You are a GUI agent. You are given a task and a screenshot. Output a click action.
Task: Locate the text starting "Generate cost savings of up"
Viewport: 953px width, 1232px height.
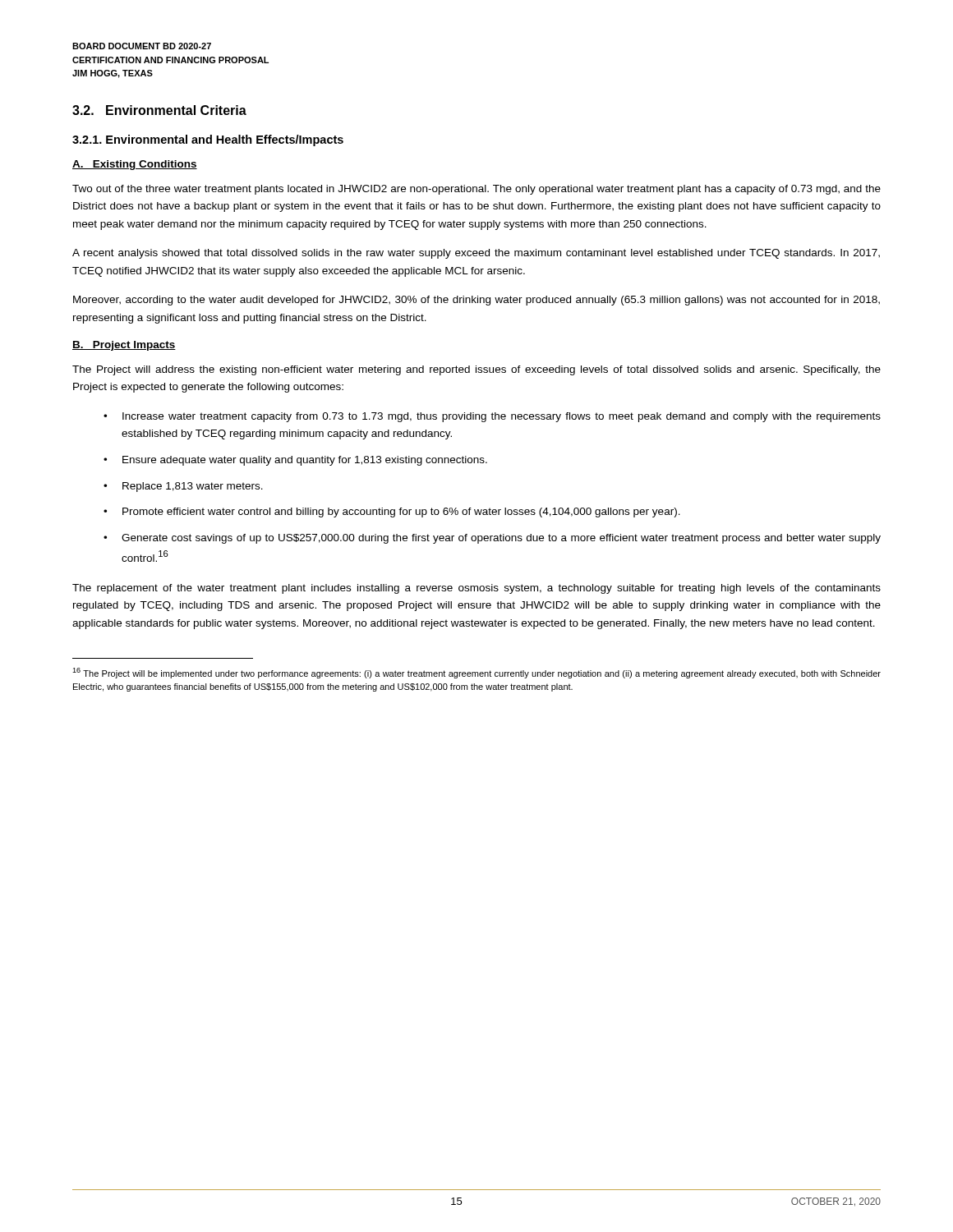coord(501,548)
